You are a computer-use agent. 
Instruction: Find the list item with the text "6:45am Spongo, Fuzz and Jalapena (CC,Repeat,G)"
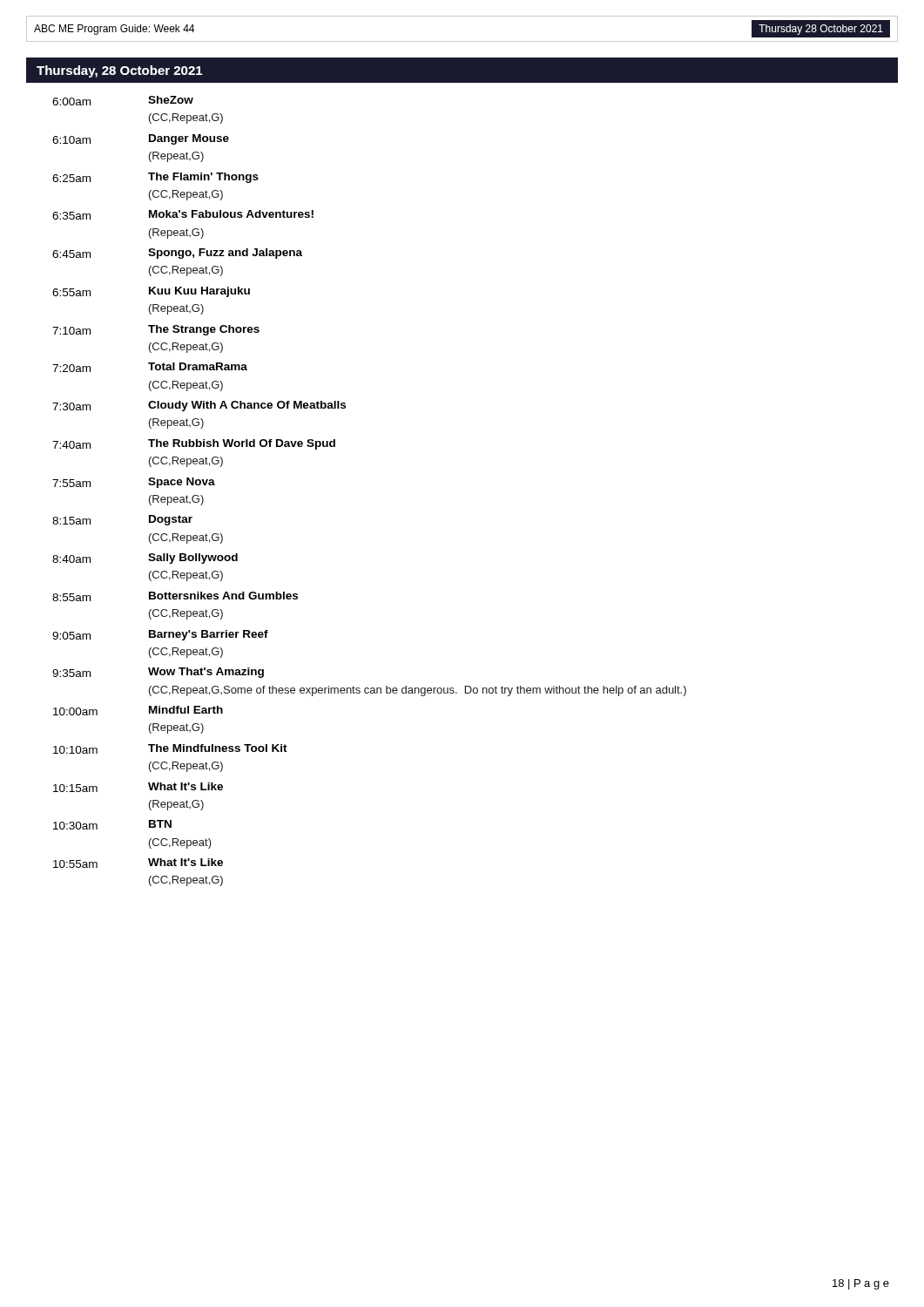(177, 254)
